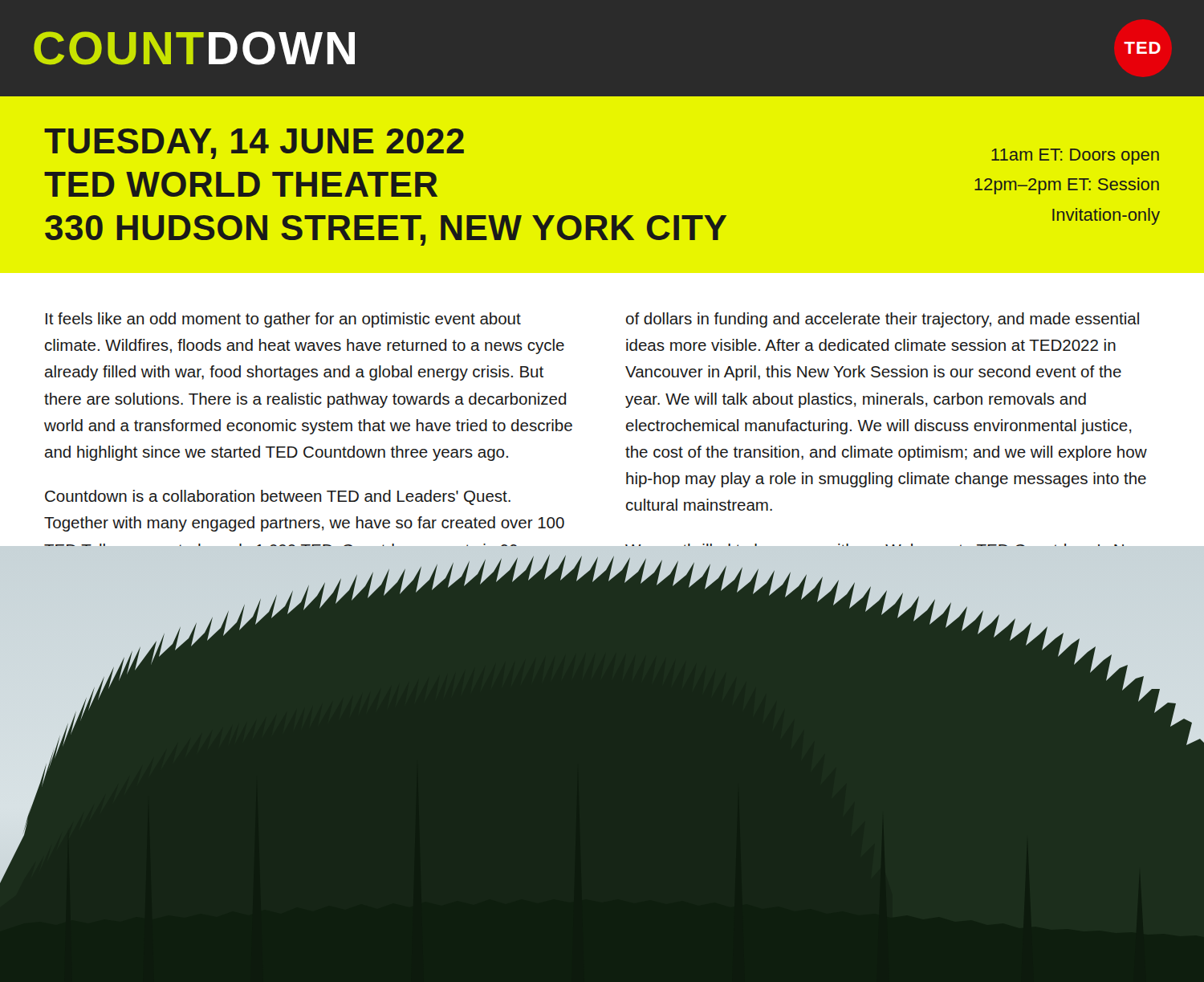Select the title containing "TUESDAY, 14 JUNE 2022"
This screenshot has height=982, width=1204.
[386, 184]
